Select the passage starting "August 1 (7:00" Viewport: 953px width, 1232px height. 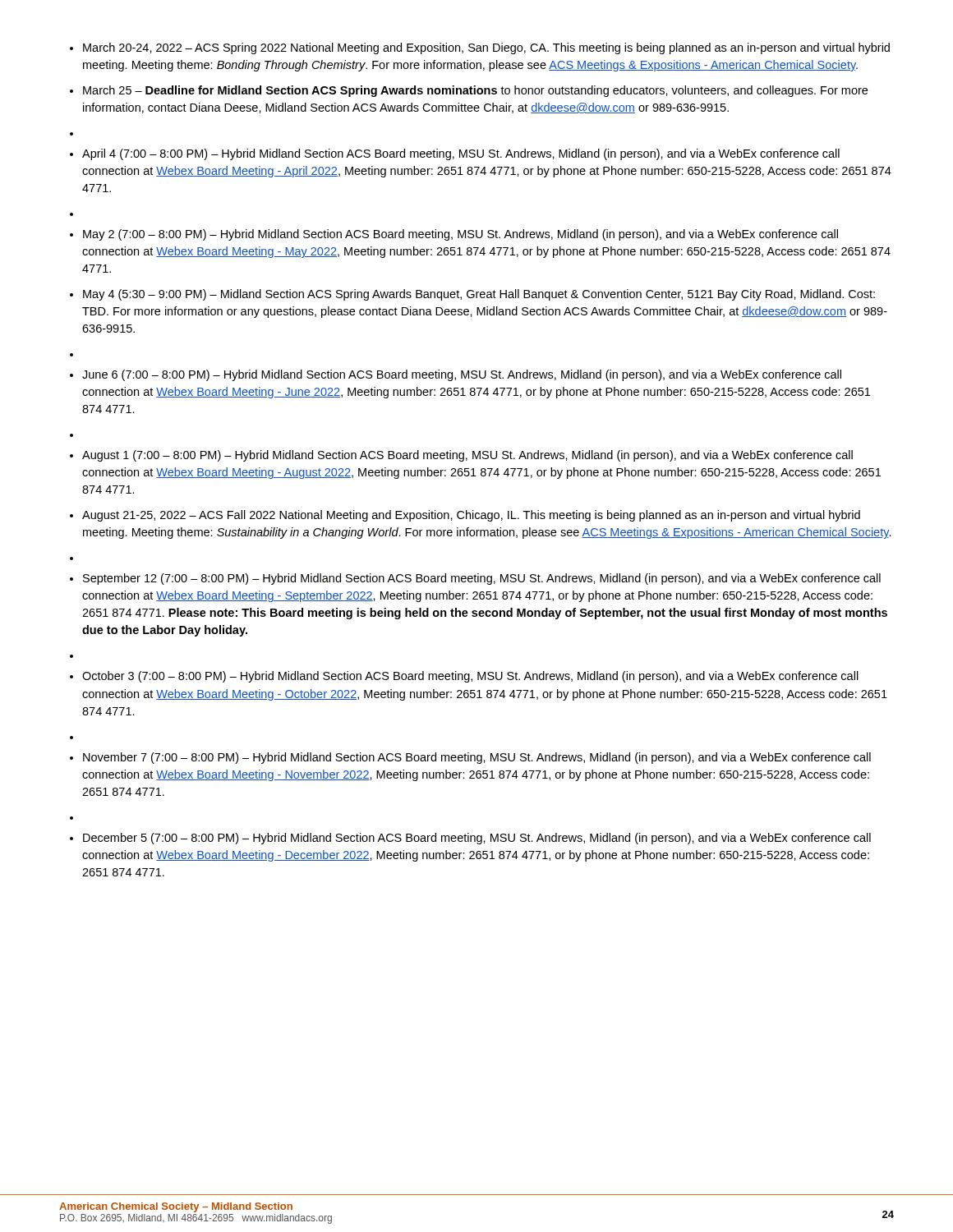coord(488,473)
